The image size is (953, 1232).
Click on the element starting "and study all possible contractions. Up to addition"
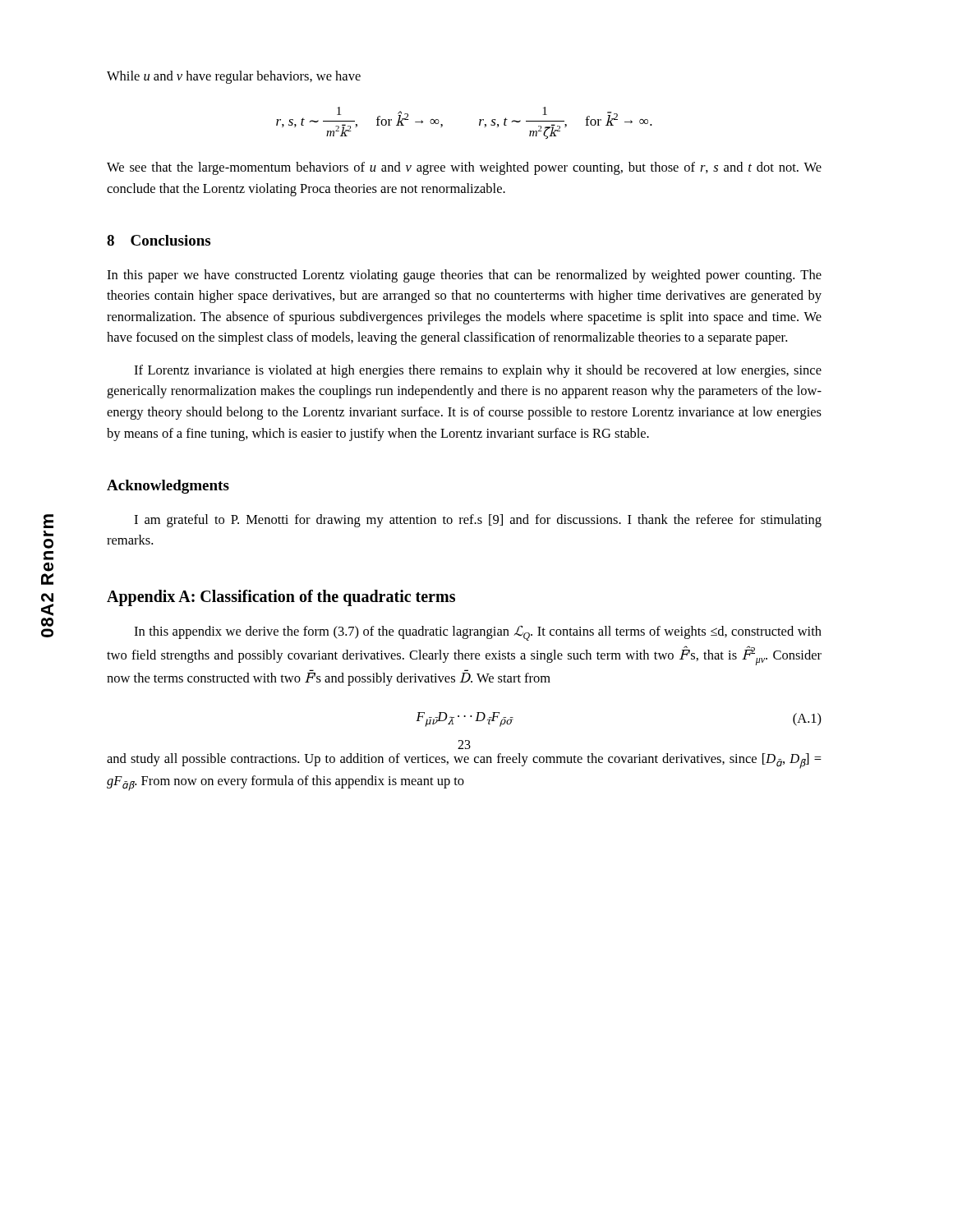[x=464, y=771]
